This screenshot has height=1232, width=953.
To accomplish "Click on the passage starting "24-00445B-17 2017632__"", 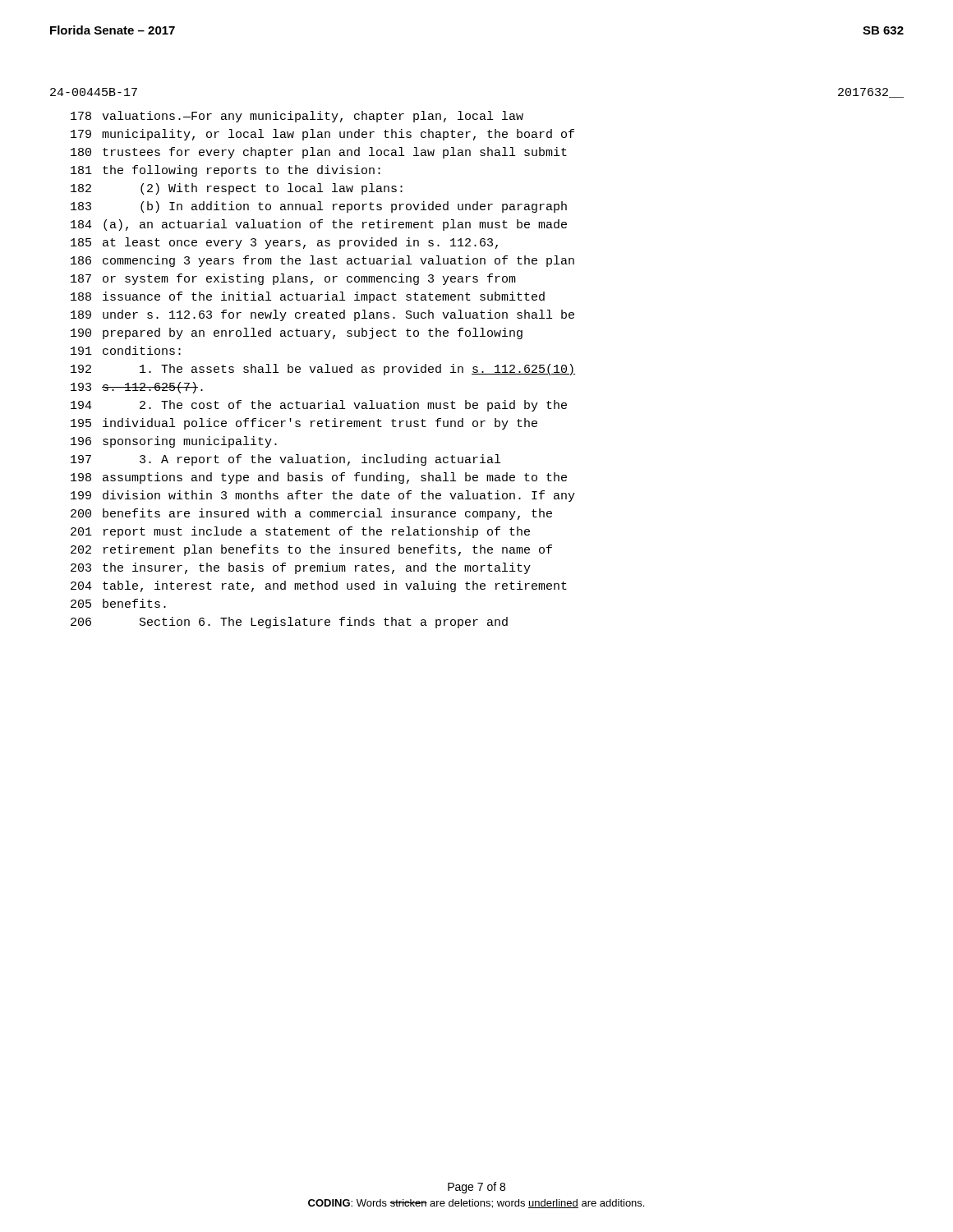I will (95, 92).
